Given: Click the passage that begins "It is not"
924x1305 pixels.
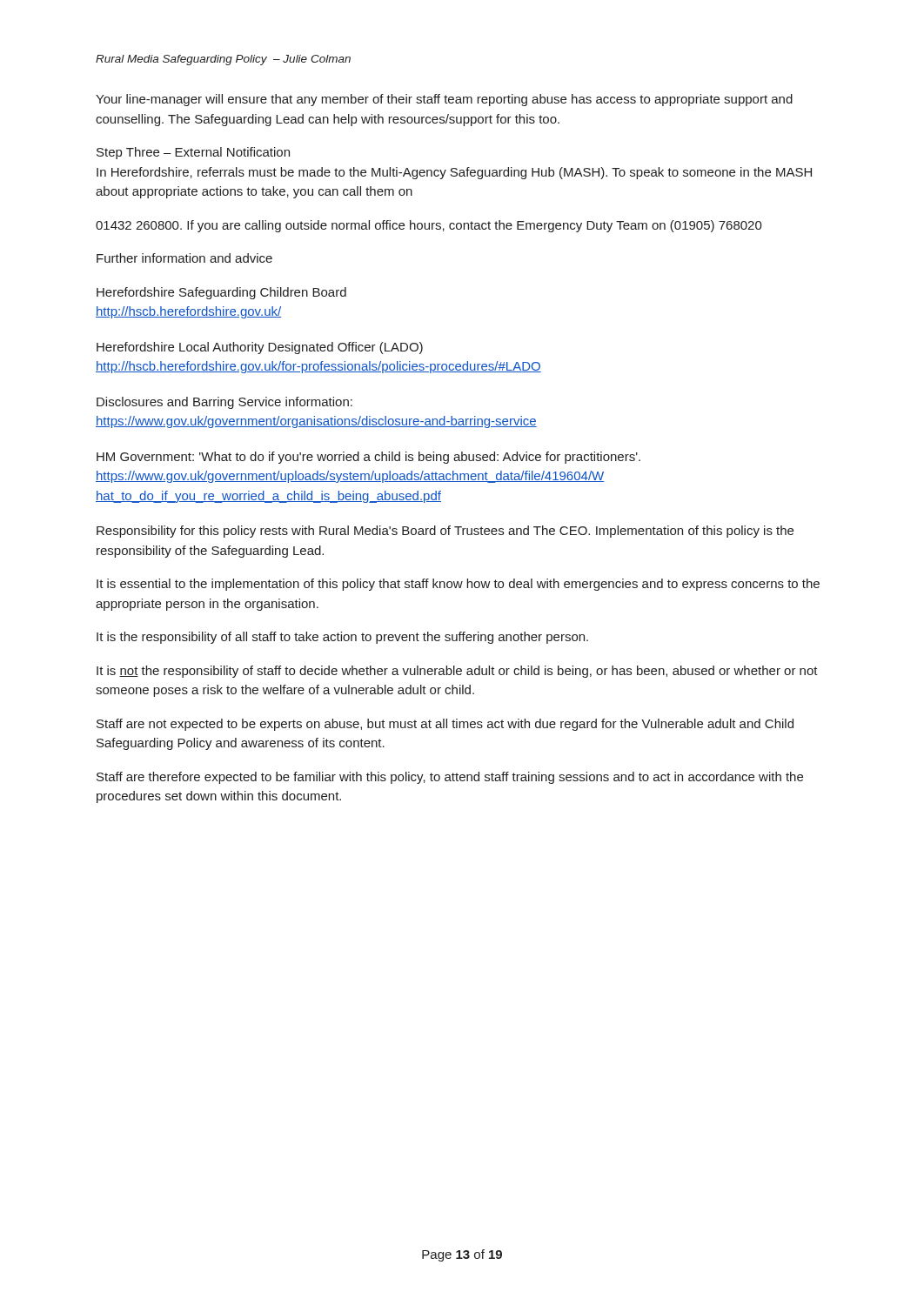Looking at the screenshot, I should click(x=457, y=680).
